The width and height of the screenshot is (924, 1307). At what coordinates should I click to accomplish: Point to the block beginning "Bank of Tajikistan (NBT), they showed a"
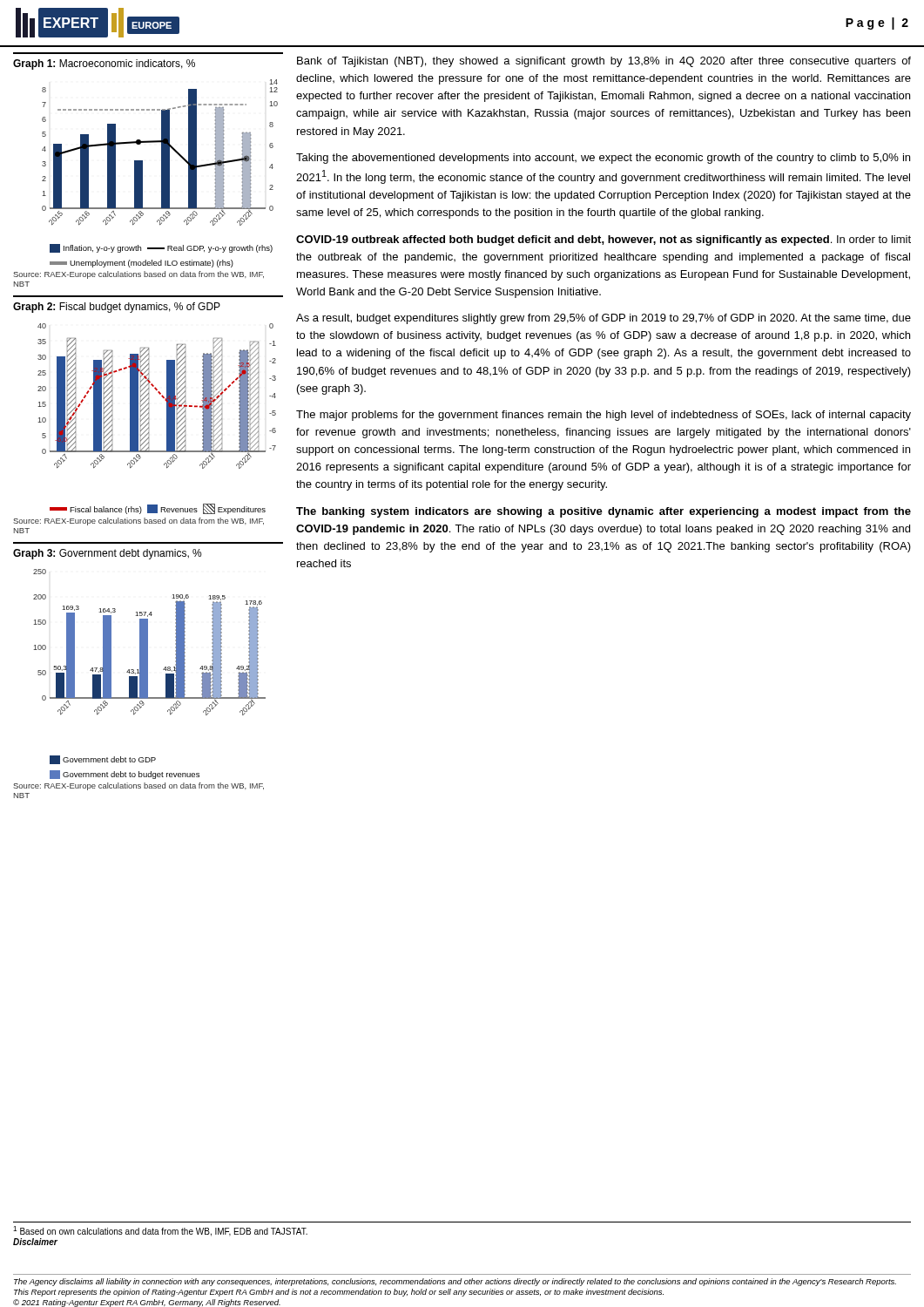[604, 96]
